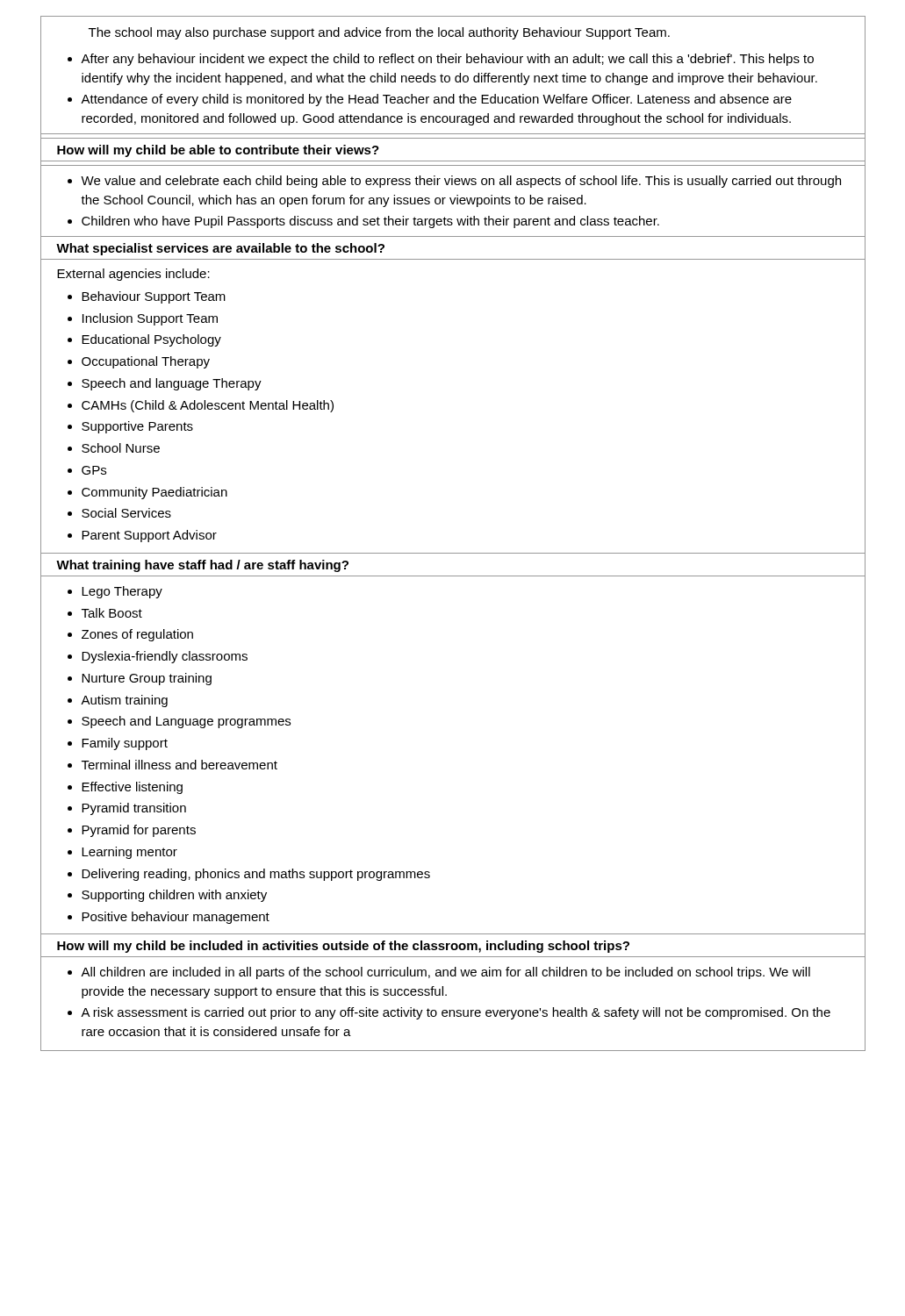Locate the text block that says "The school may also purchase support and"

pos(379,32)
